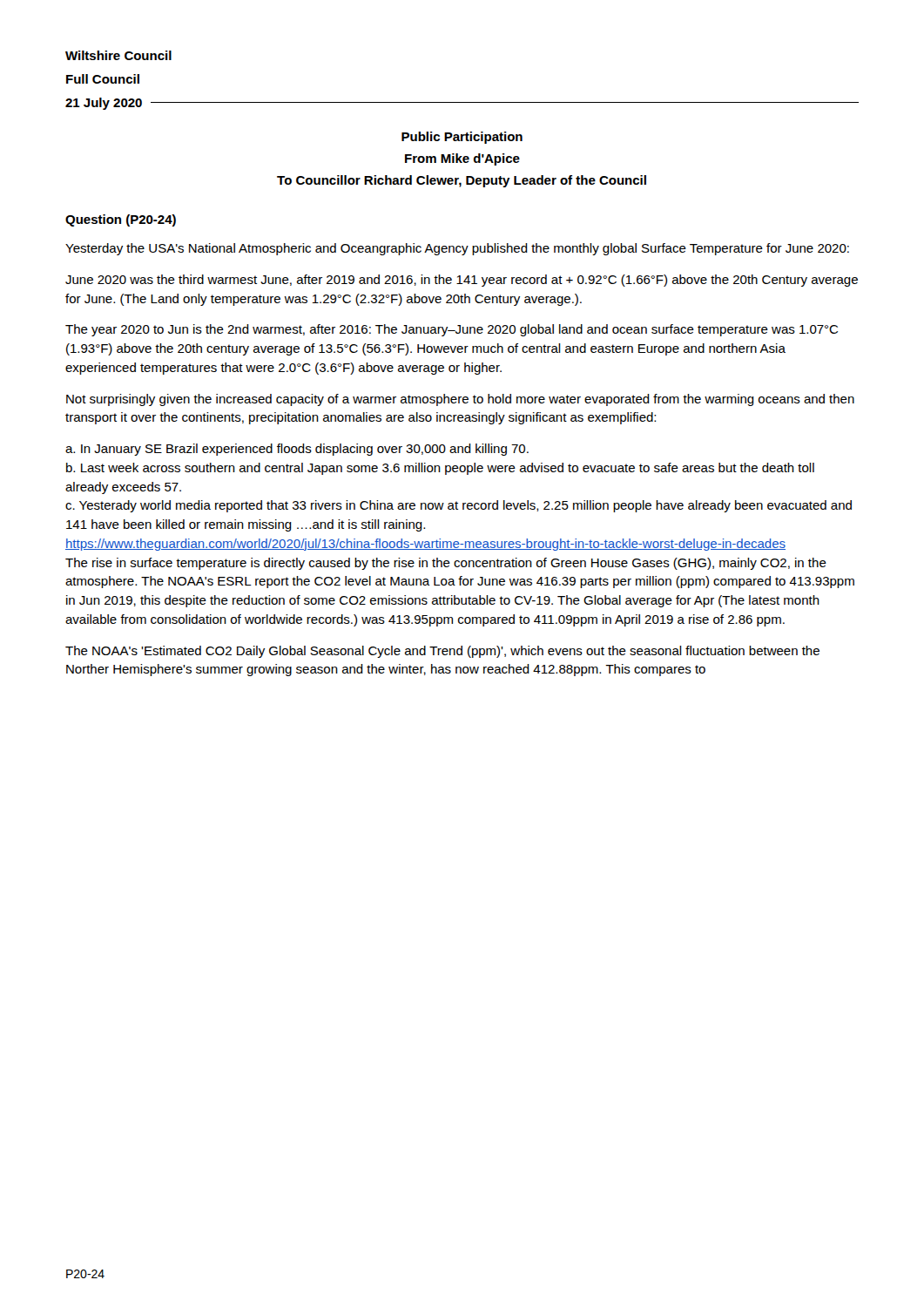Click on the text starting "The year 2020 to"
924x1307 pixels.
point(452,348)
